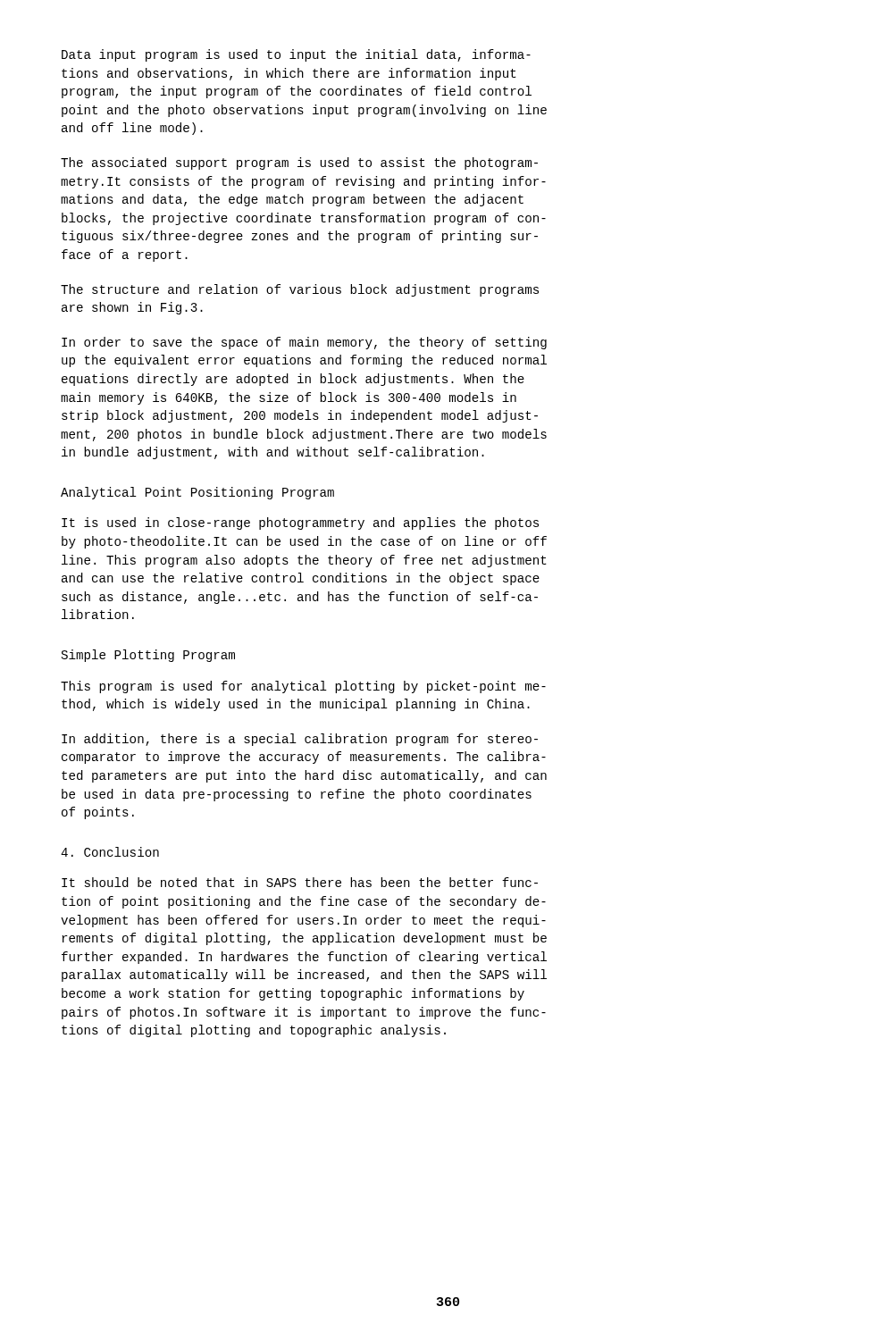
Task: Select the text block starting "The structure and relation of various"
Action: (300, 299)
